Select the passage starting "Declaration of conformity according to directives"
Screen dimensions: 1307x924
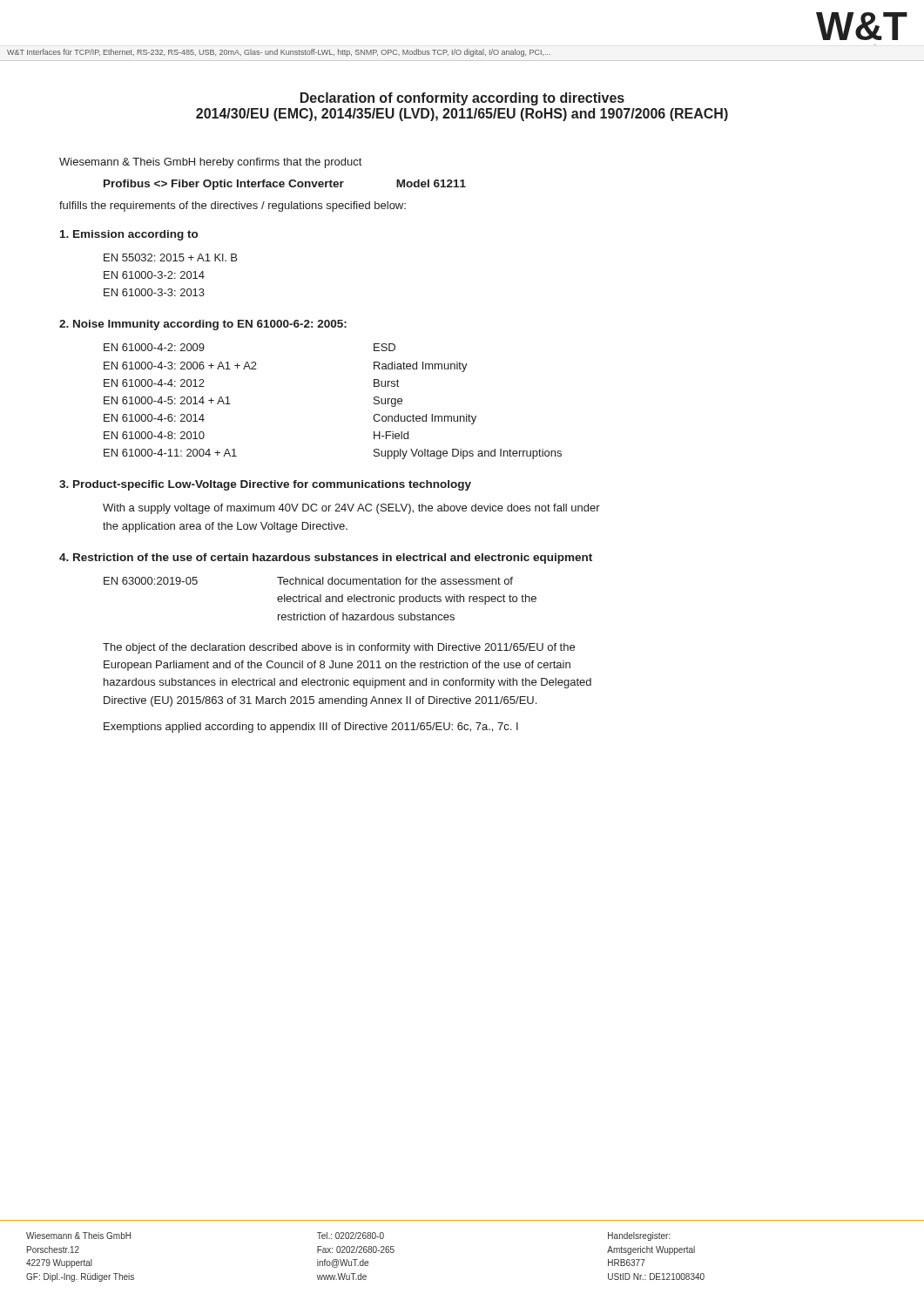pyautogui.click(x=462, y=106)
